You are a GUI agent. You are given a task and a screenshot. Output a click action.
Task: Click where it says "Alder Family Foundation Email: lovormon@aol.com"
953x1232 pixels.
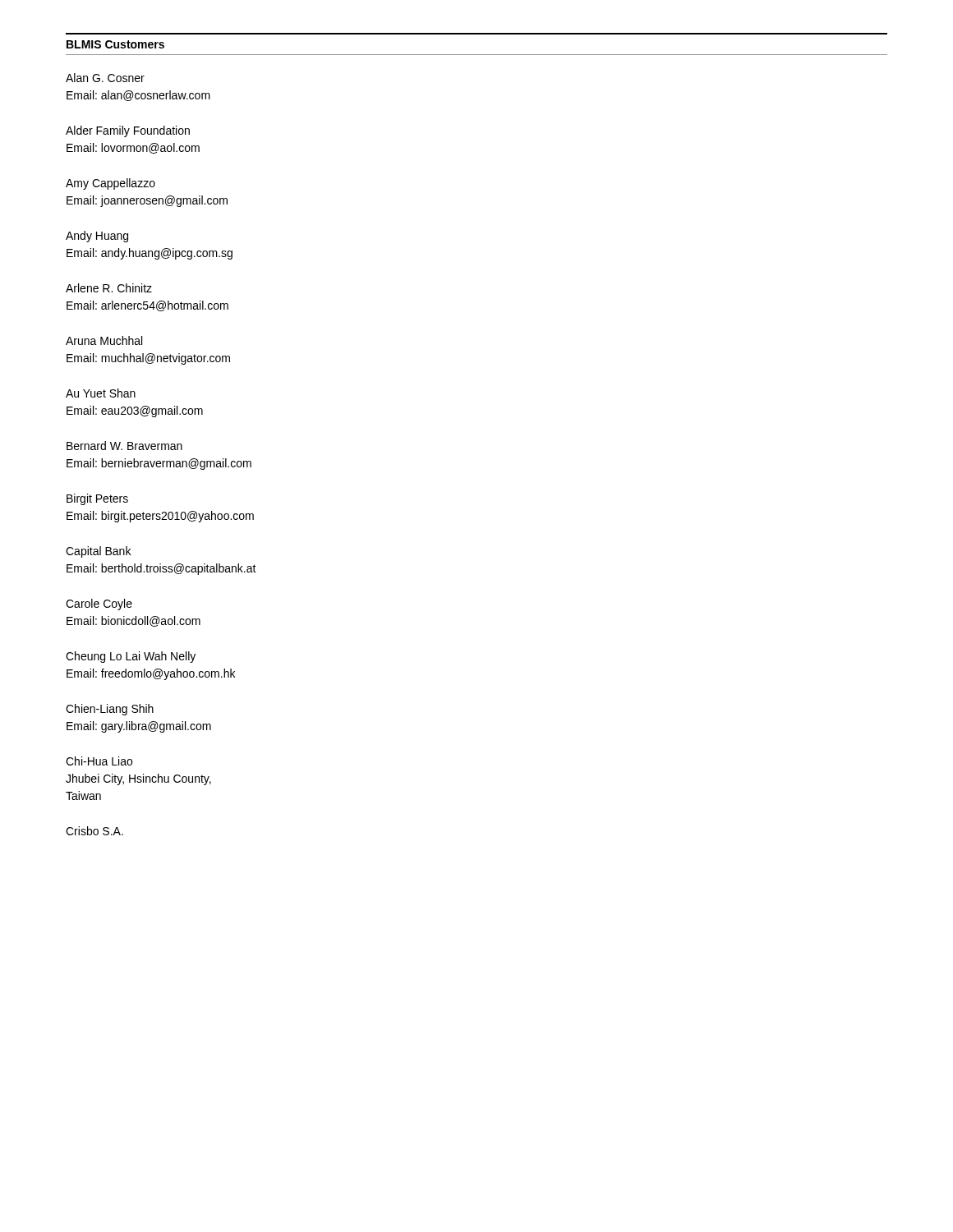(x=128, y=131)
